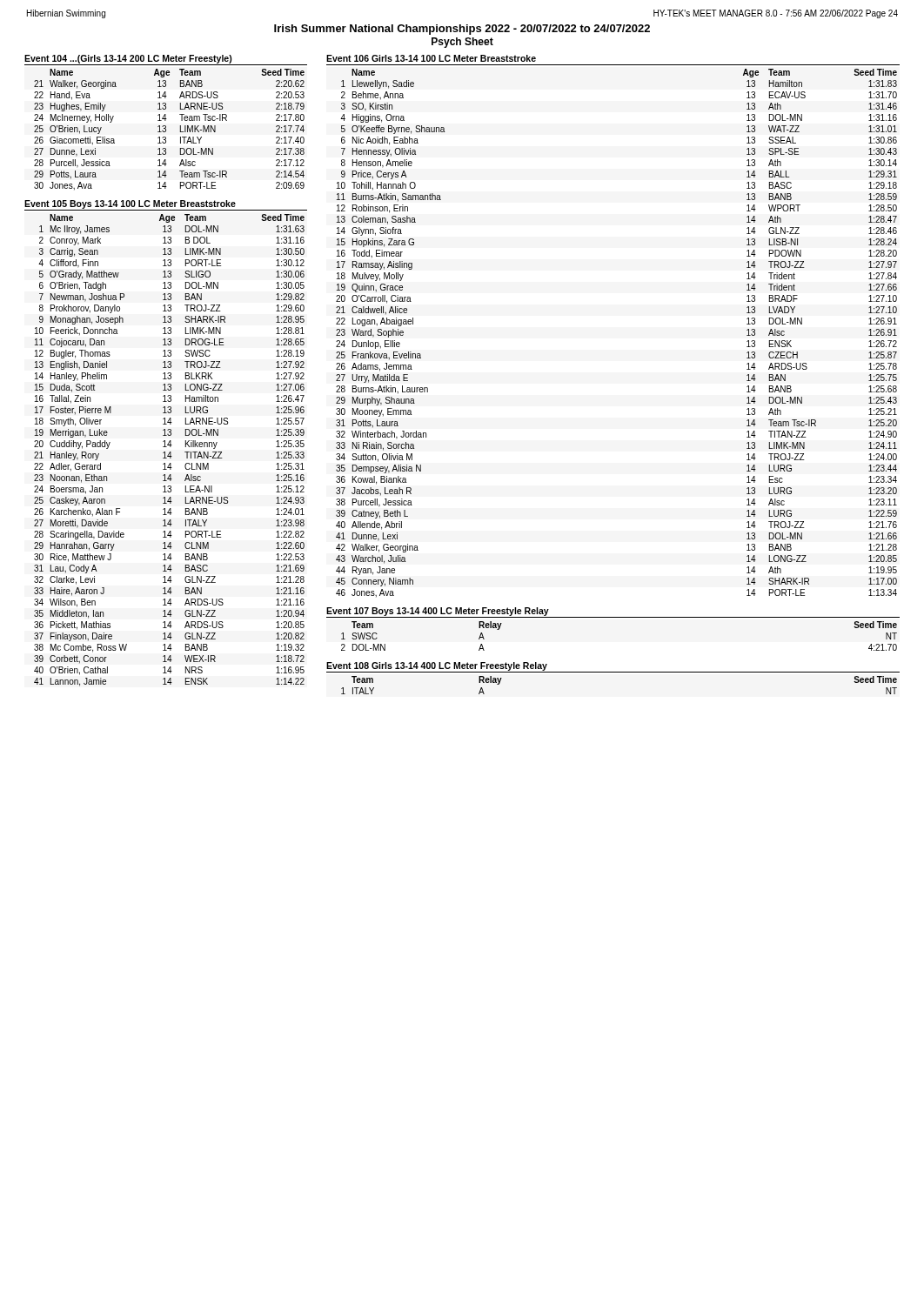
Task: Find the table that mentions "SO, Kirstin"
Action: (x=613, y=333)
